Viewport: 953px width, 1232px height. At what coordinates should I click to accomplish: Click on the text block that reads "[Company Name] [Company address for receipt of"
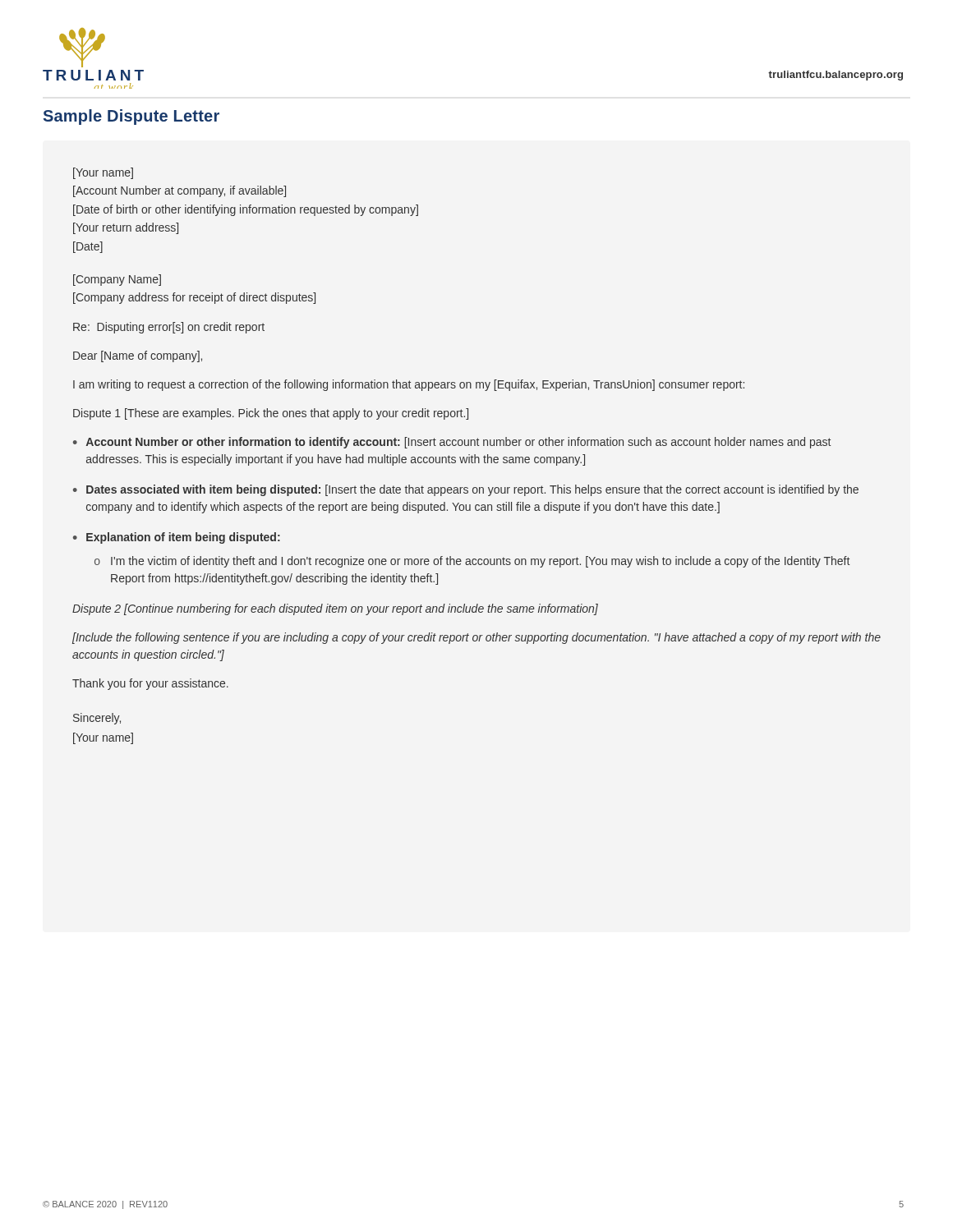click(117, 280)
